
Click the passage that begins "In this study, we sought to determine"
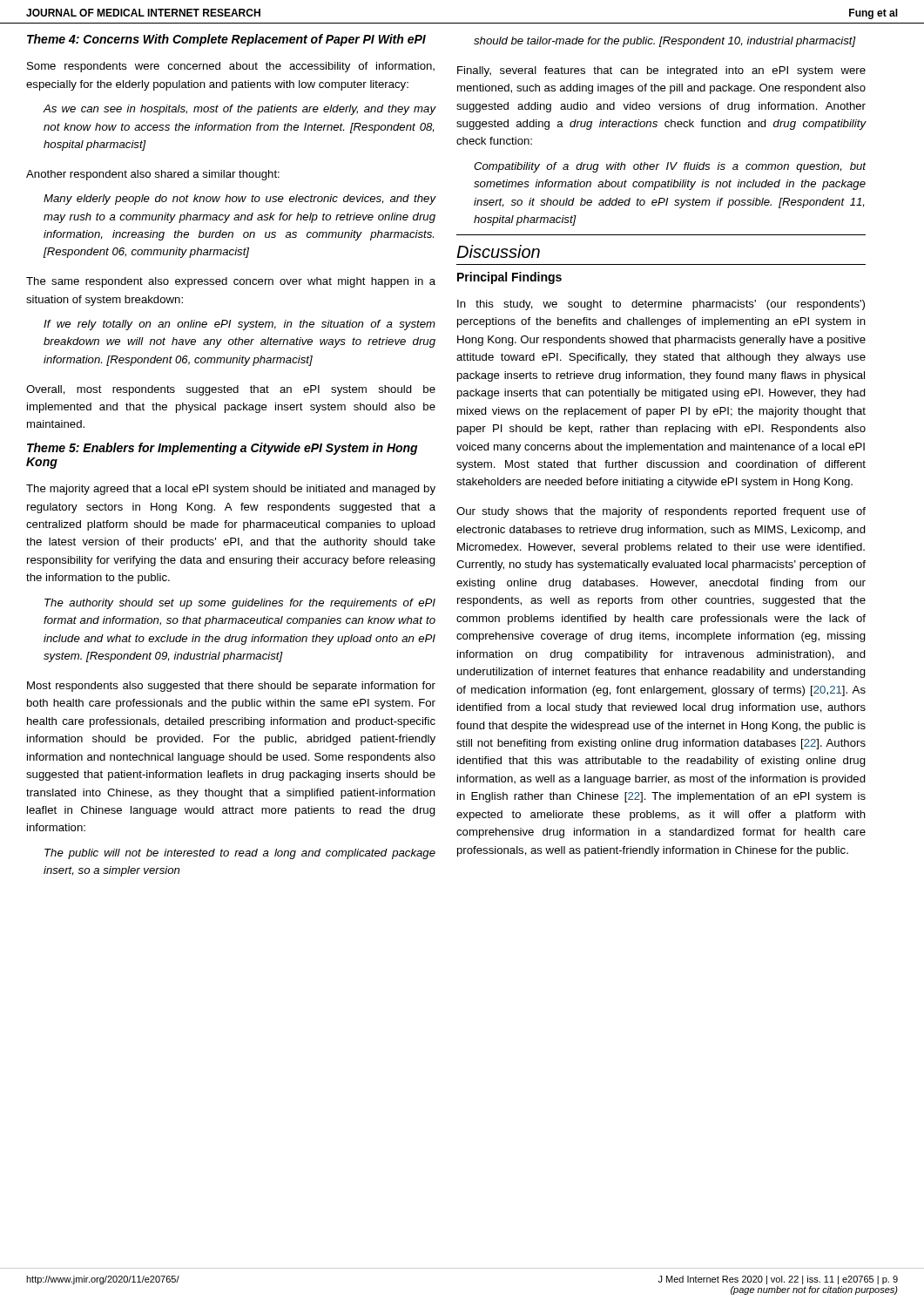(661, 393)
